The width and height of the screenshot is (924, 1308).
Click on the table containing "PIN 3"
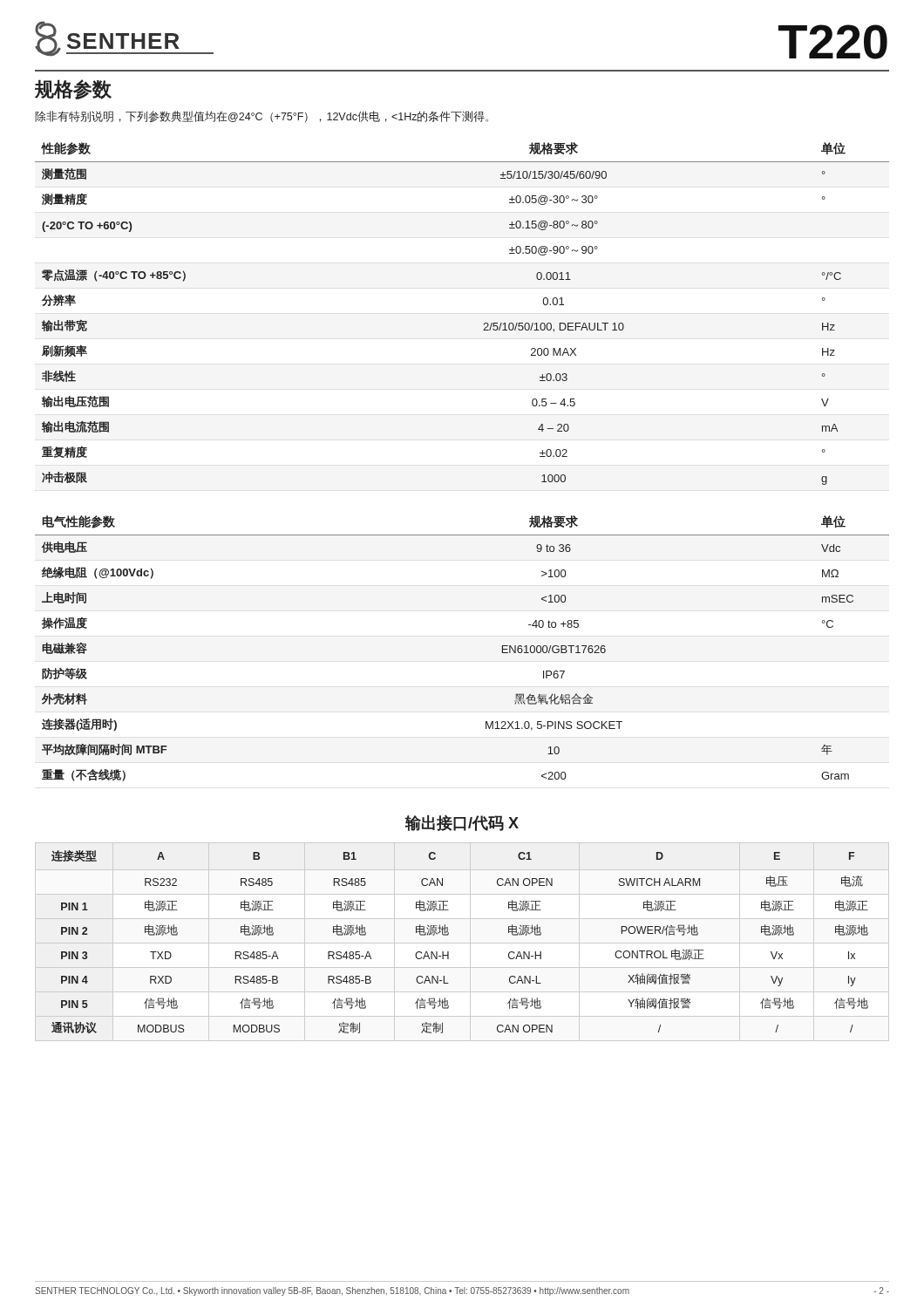coord(462,942)
